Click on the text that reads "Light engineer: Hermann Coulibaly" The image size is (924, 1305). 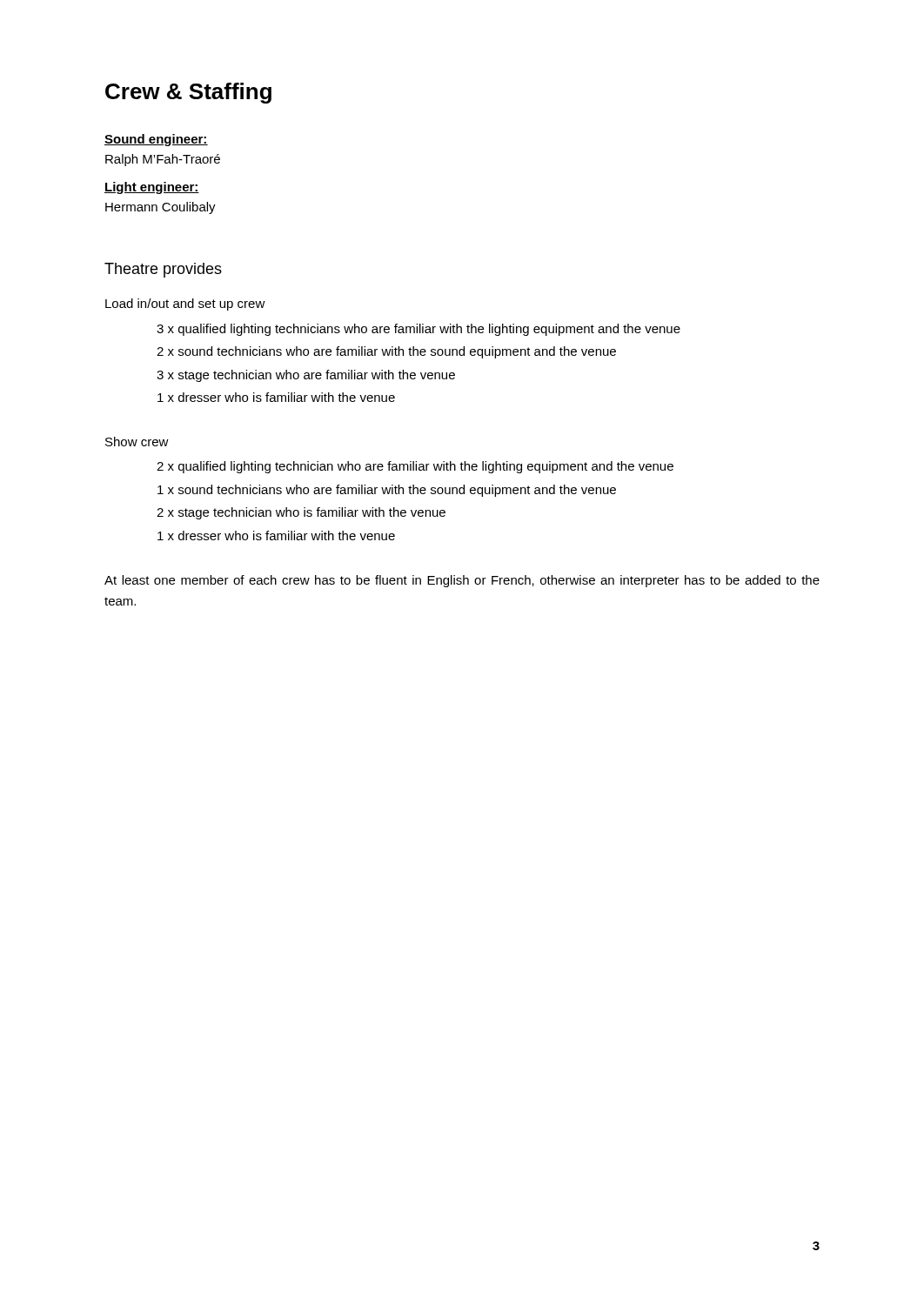[x=152, y=188]
